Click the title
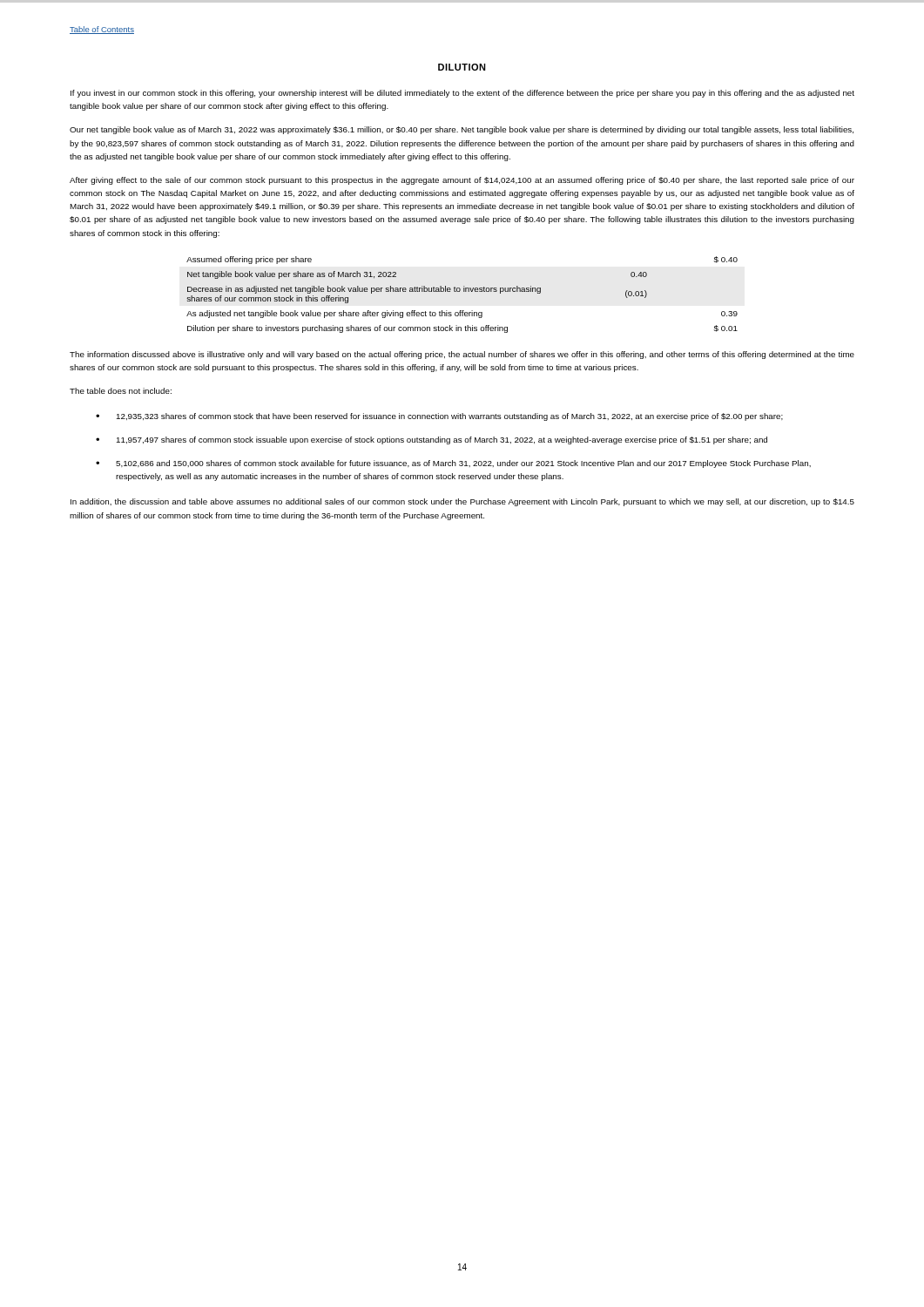This screenshot has height=1307, width=924. (462, 67)
